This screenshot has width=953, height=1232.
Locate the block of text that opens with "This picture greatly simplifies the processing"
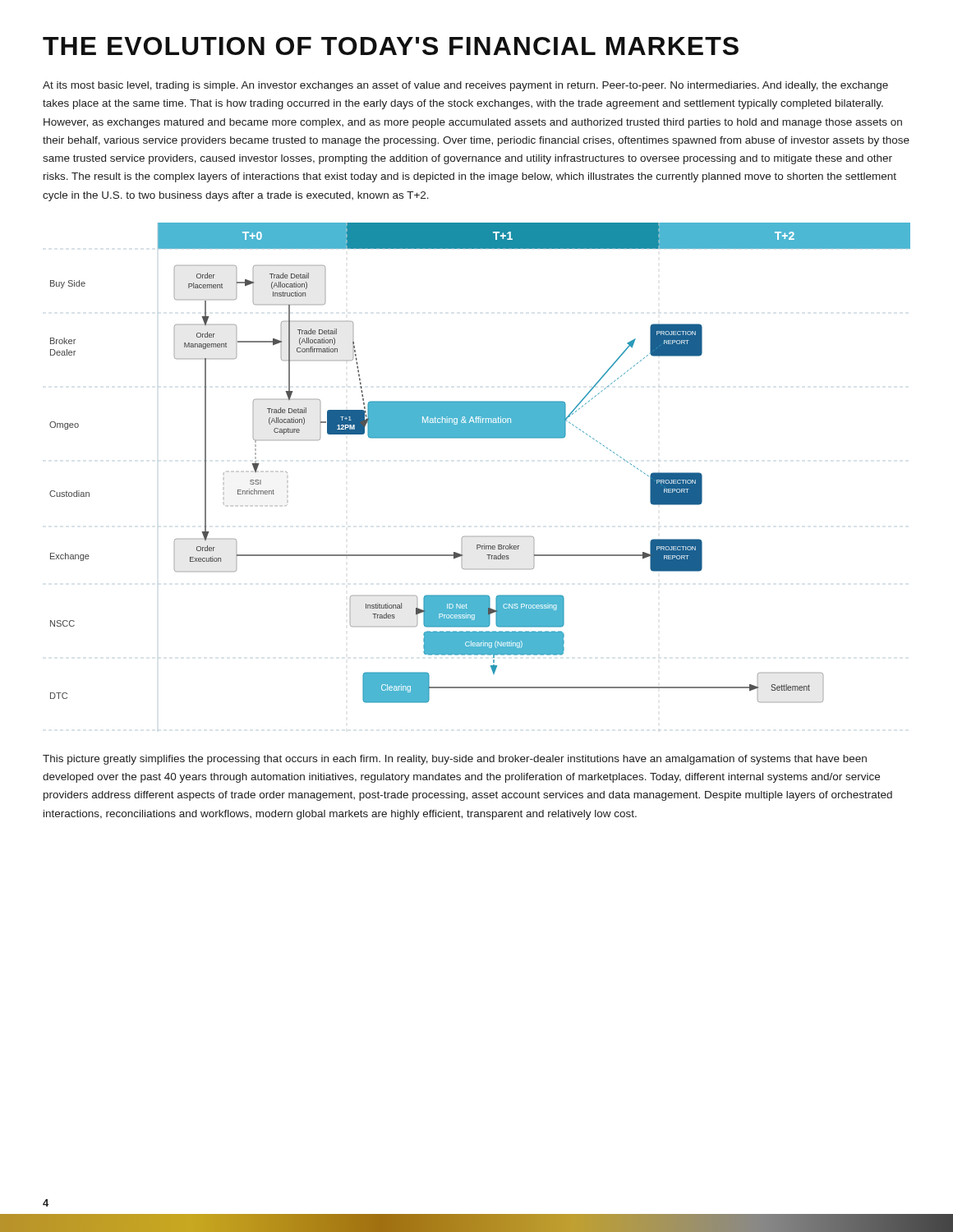[468, 786]
